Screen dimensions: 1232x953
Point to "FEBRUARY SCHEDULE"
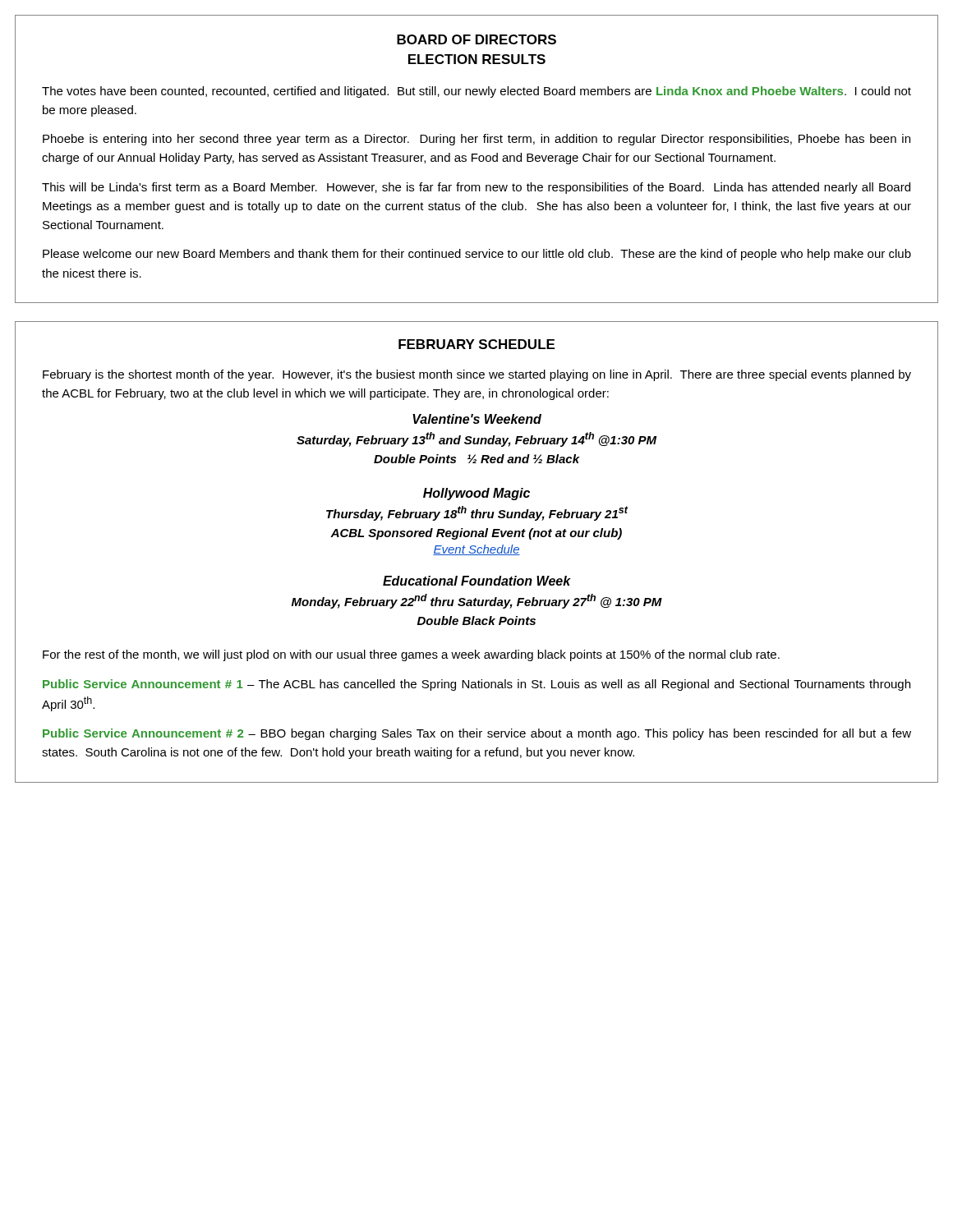click(476, 344)
